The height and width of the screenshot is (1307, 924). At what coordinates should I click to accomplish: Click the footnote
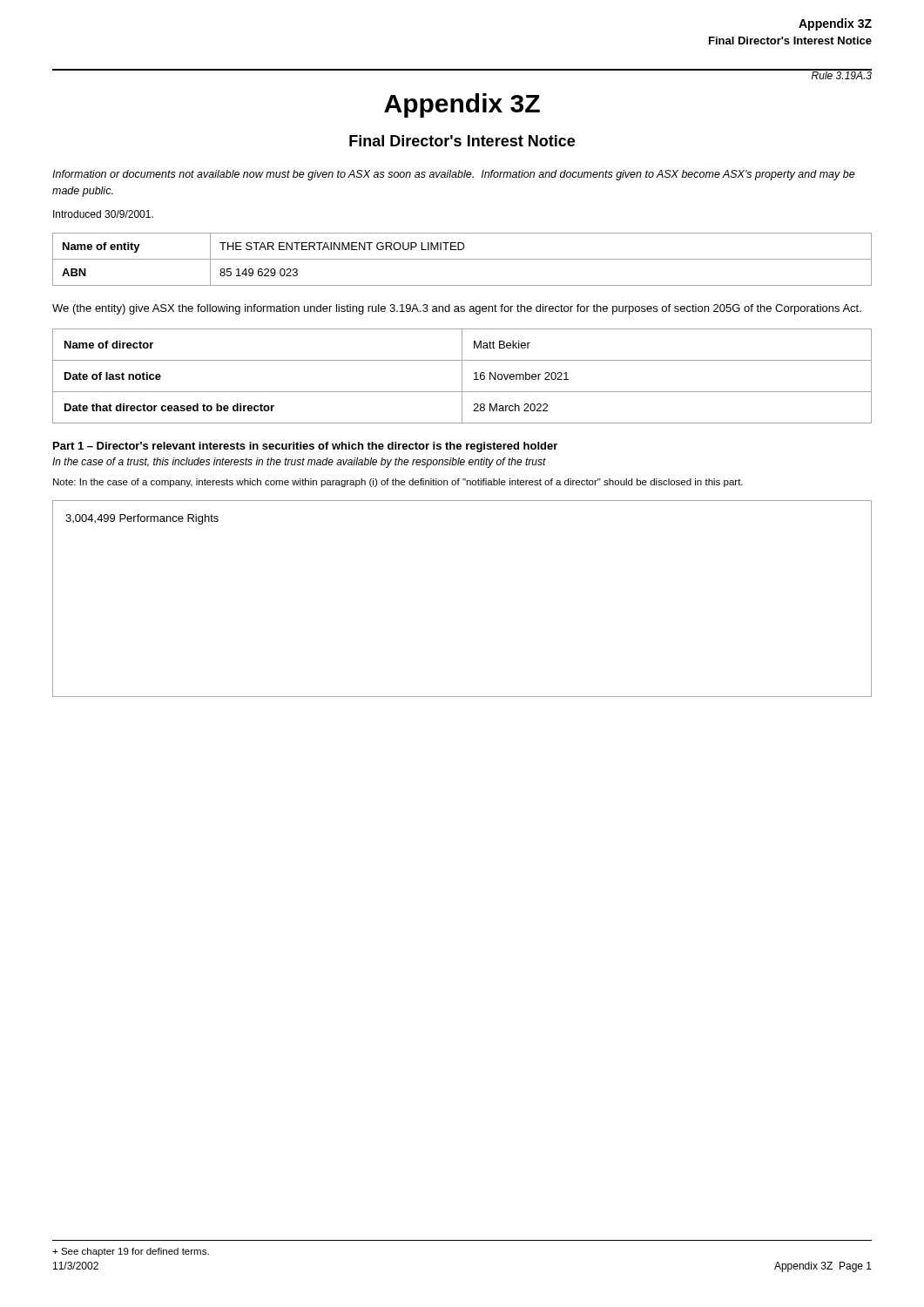click(131, 1251)
